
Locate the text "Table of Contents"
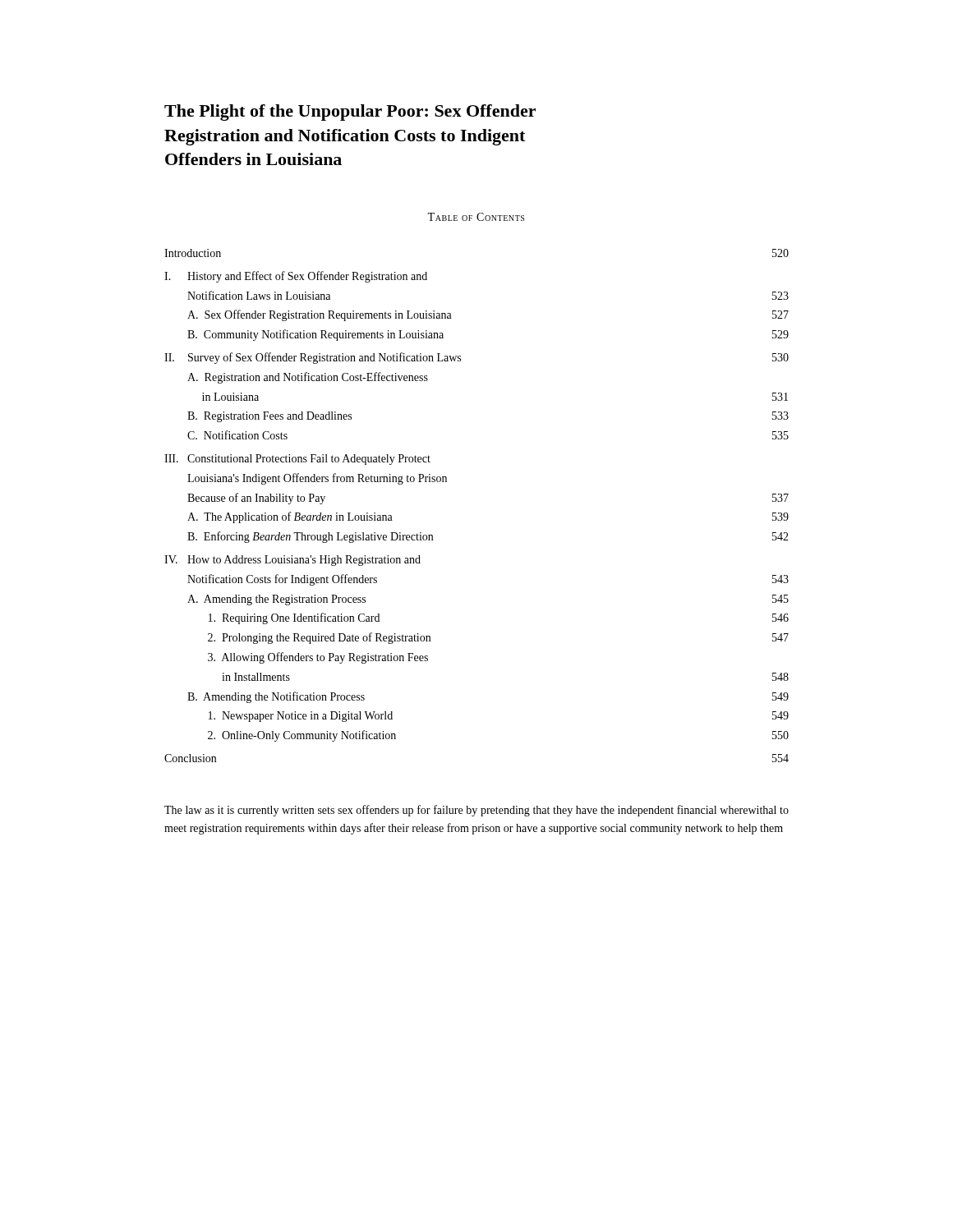(476, 217)
